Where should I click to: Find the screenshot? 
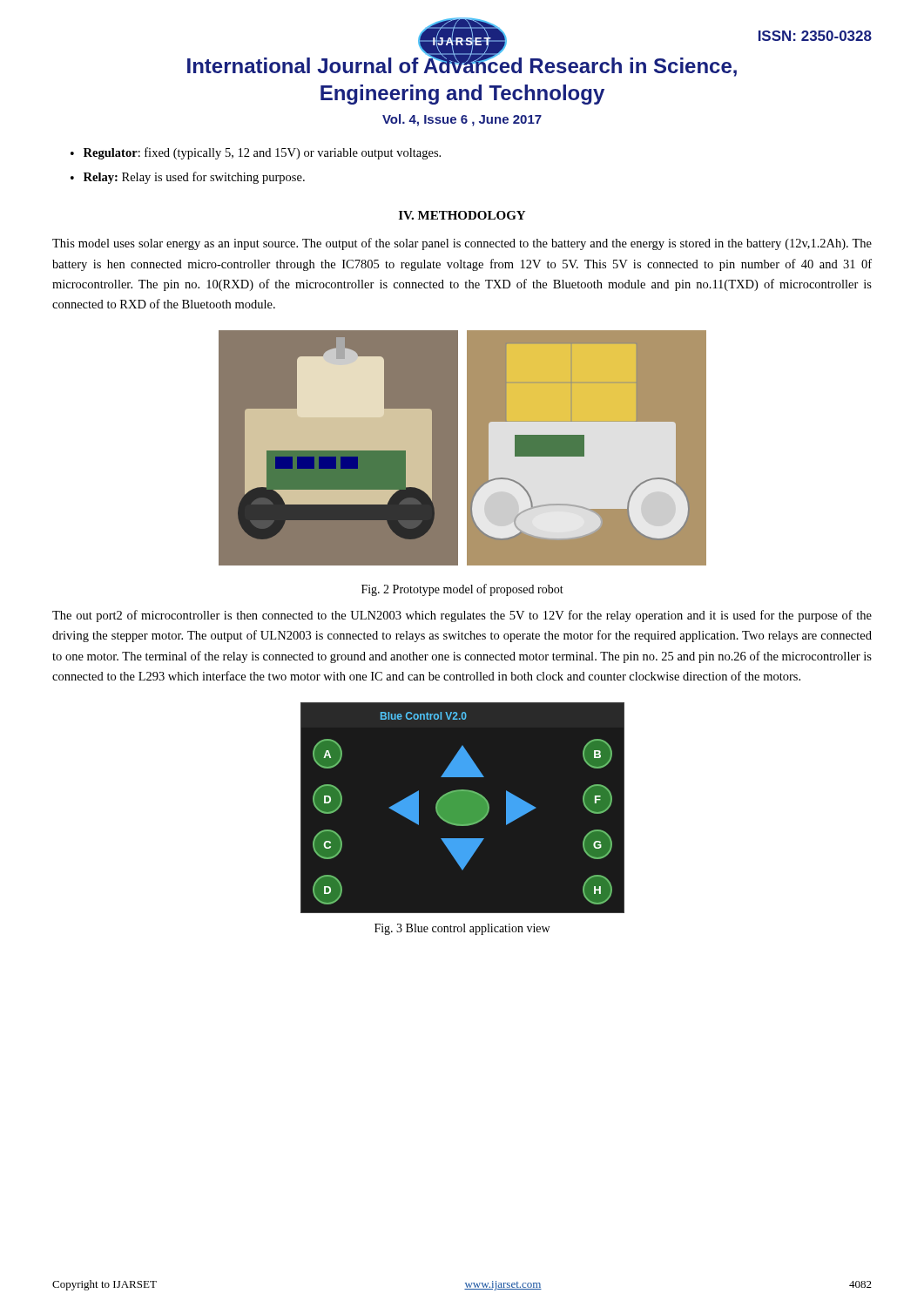pos(462,809)
